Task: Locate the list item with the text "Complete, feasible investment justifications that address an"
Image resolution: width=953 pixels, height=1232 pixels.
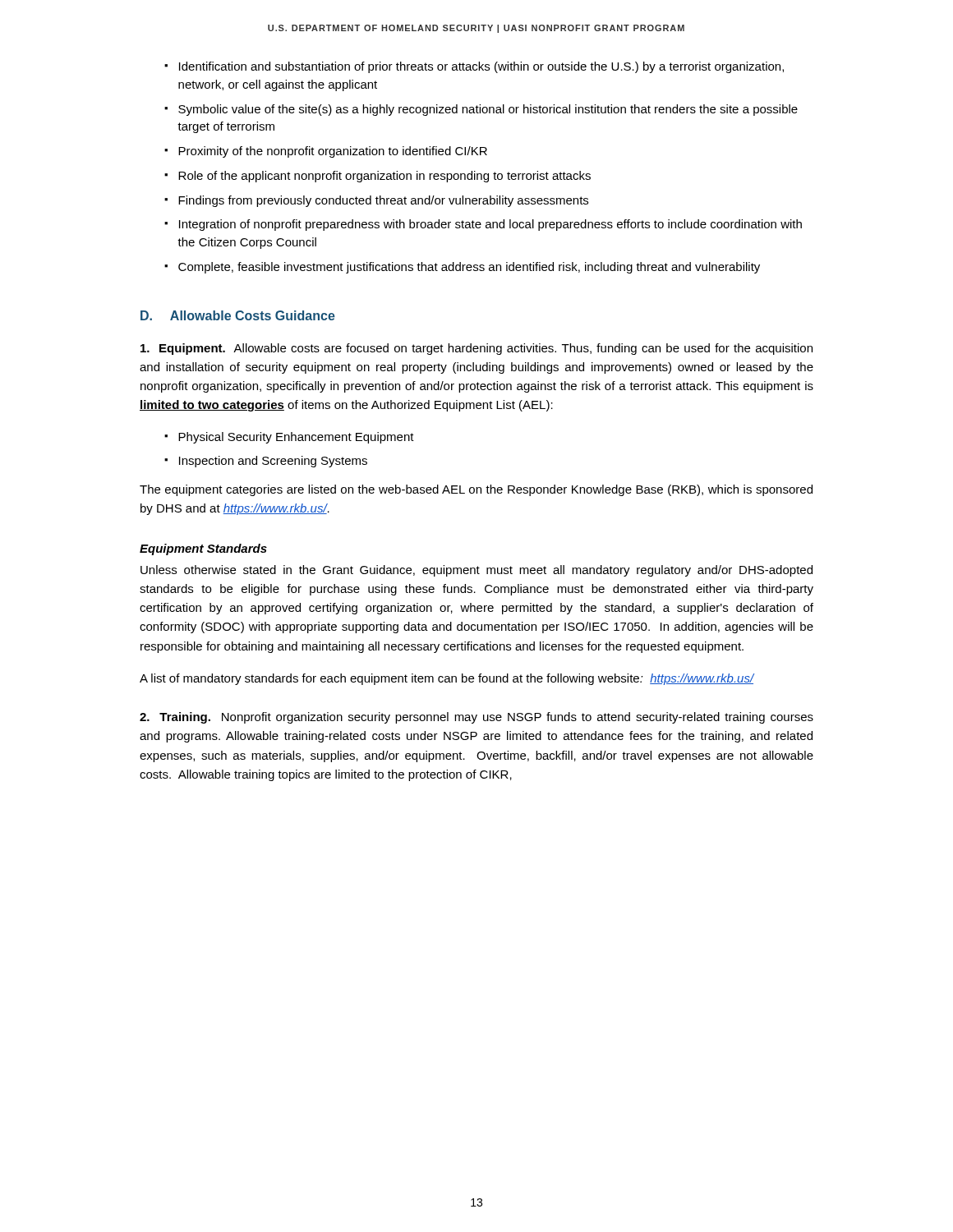Action: 469,266
